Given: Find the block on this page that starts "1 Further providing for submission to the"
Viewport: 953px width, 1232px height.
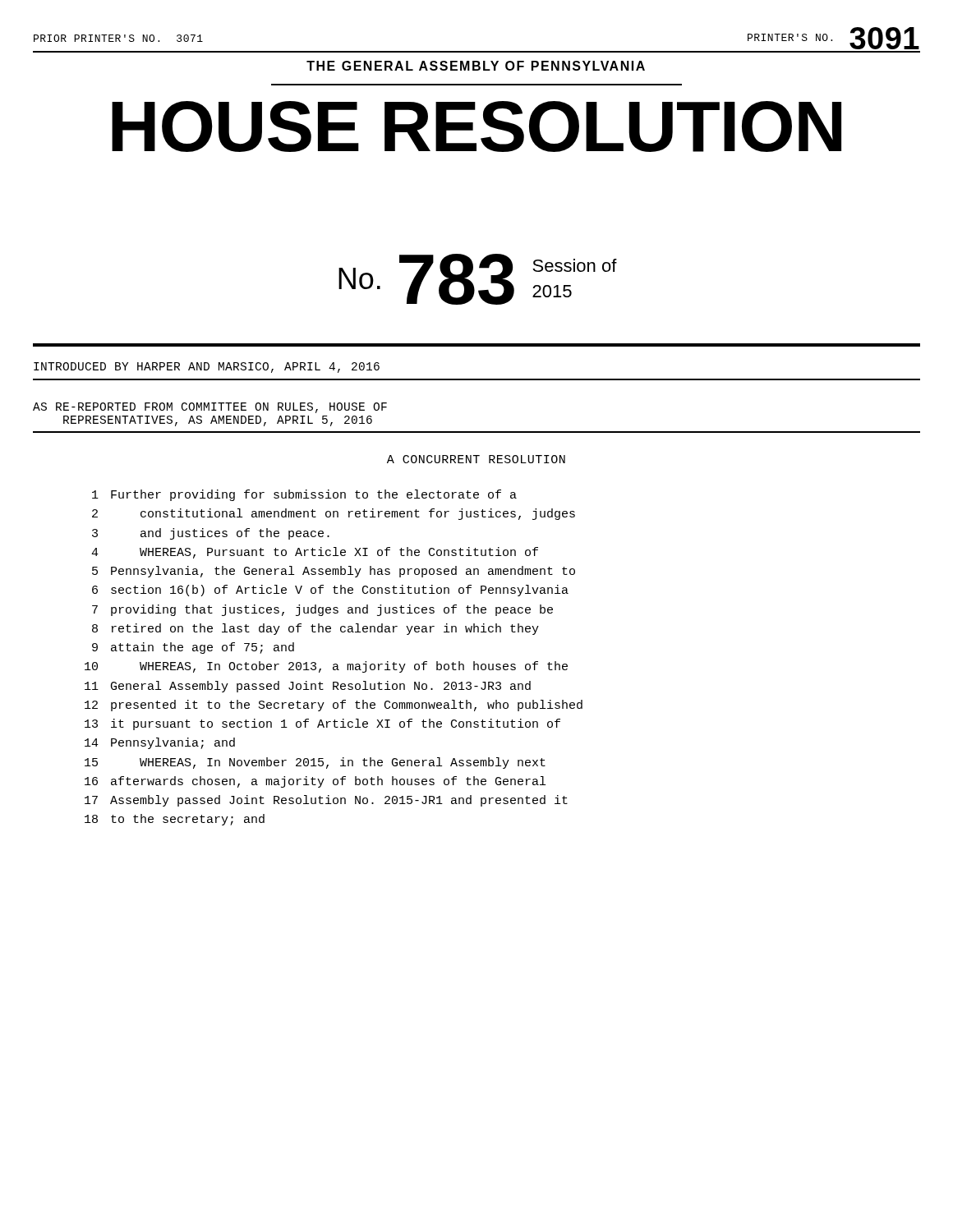Looking at the screenshot, I should [493, 658].
